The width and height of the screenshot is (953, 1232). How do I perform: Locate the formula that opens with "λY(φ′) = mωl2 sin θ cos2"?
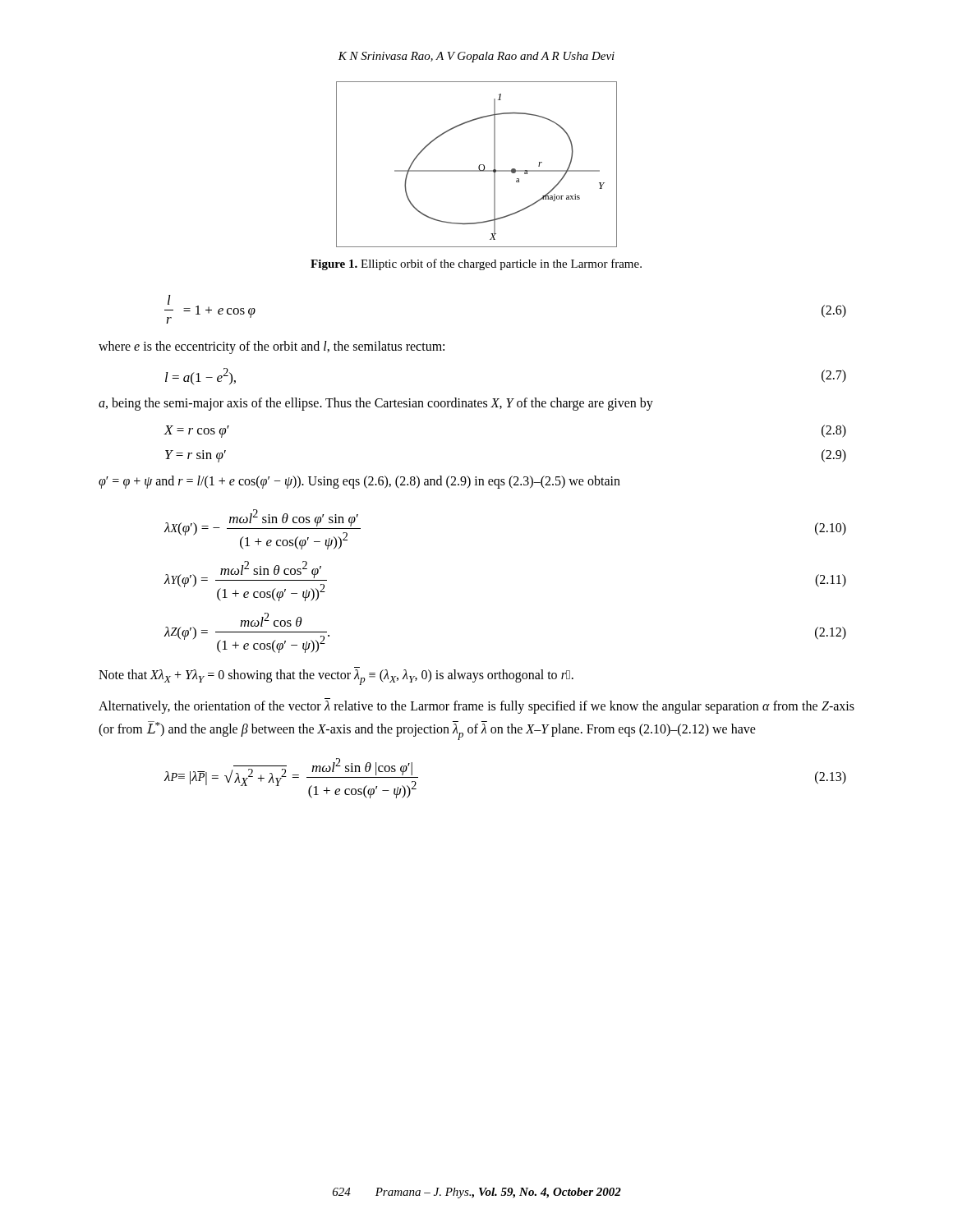[271, 580]
